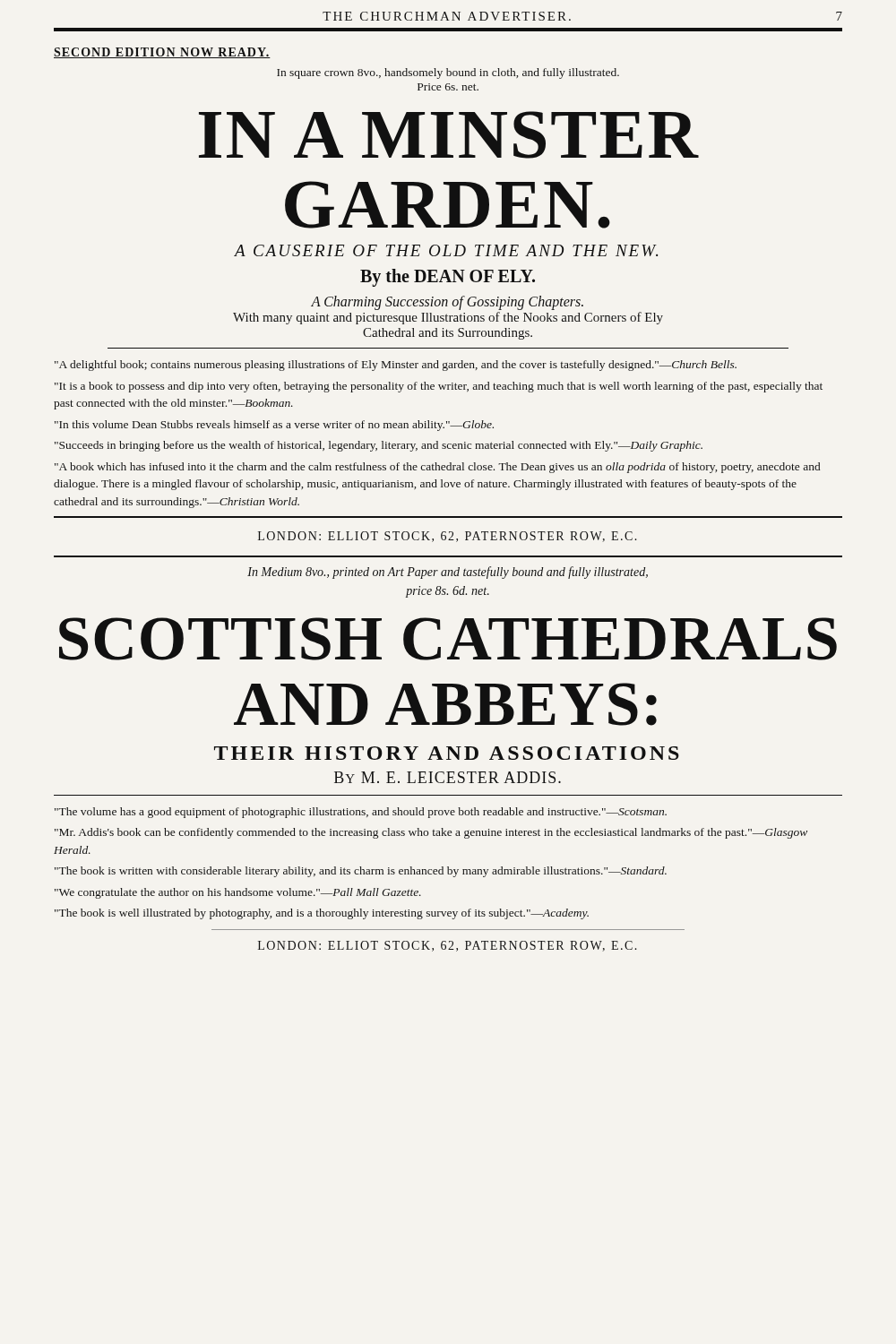Click on the section header with the text "THEIR HISTORY AND ASSOCIATIONS"
This screenshot has height=1344, width=896.
point(448,752)
